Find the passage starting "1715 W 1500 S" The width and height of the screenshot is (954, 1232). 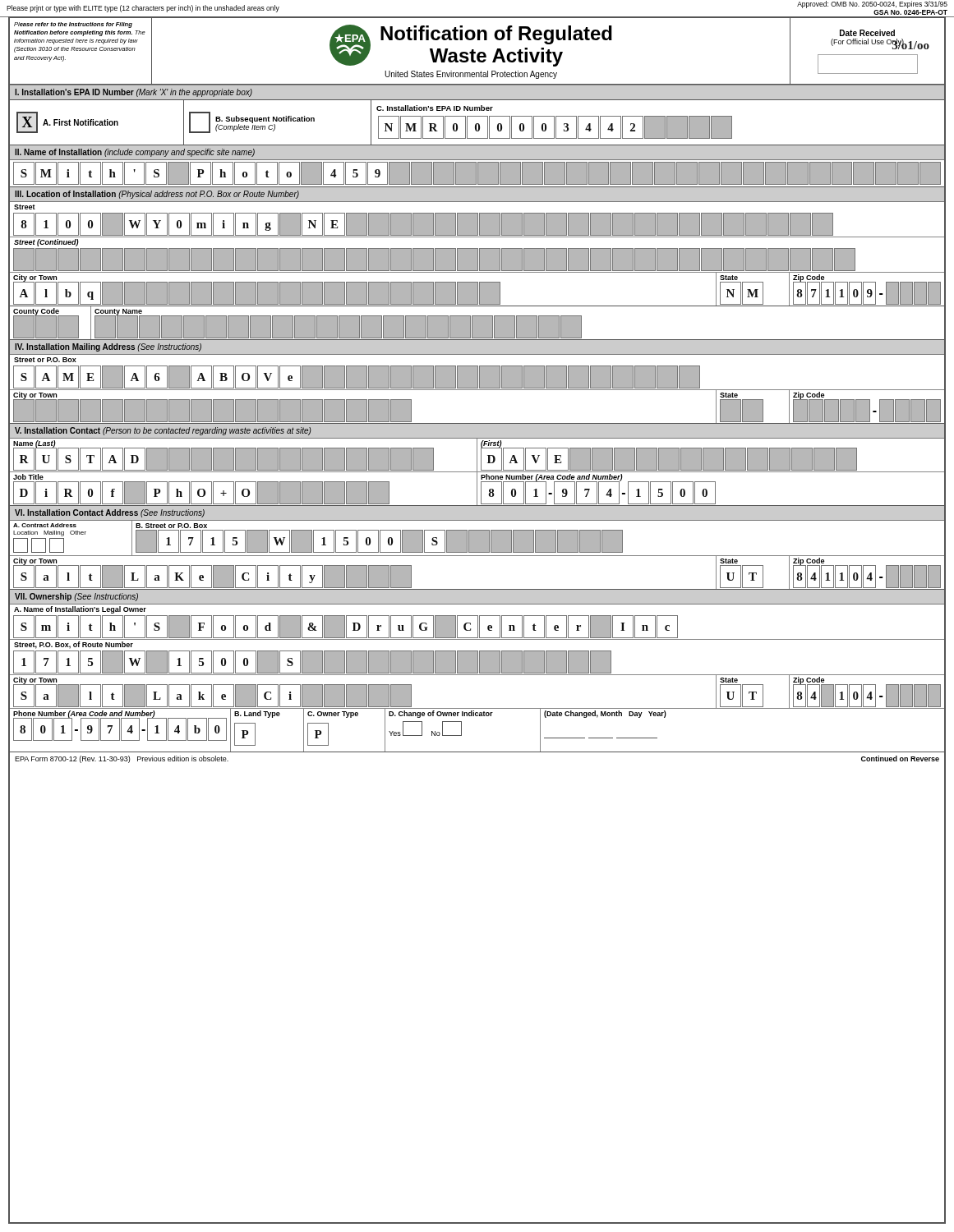point(312,662)
